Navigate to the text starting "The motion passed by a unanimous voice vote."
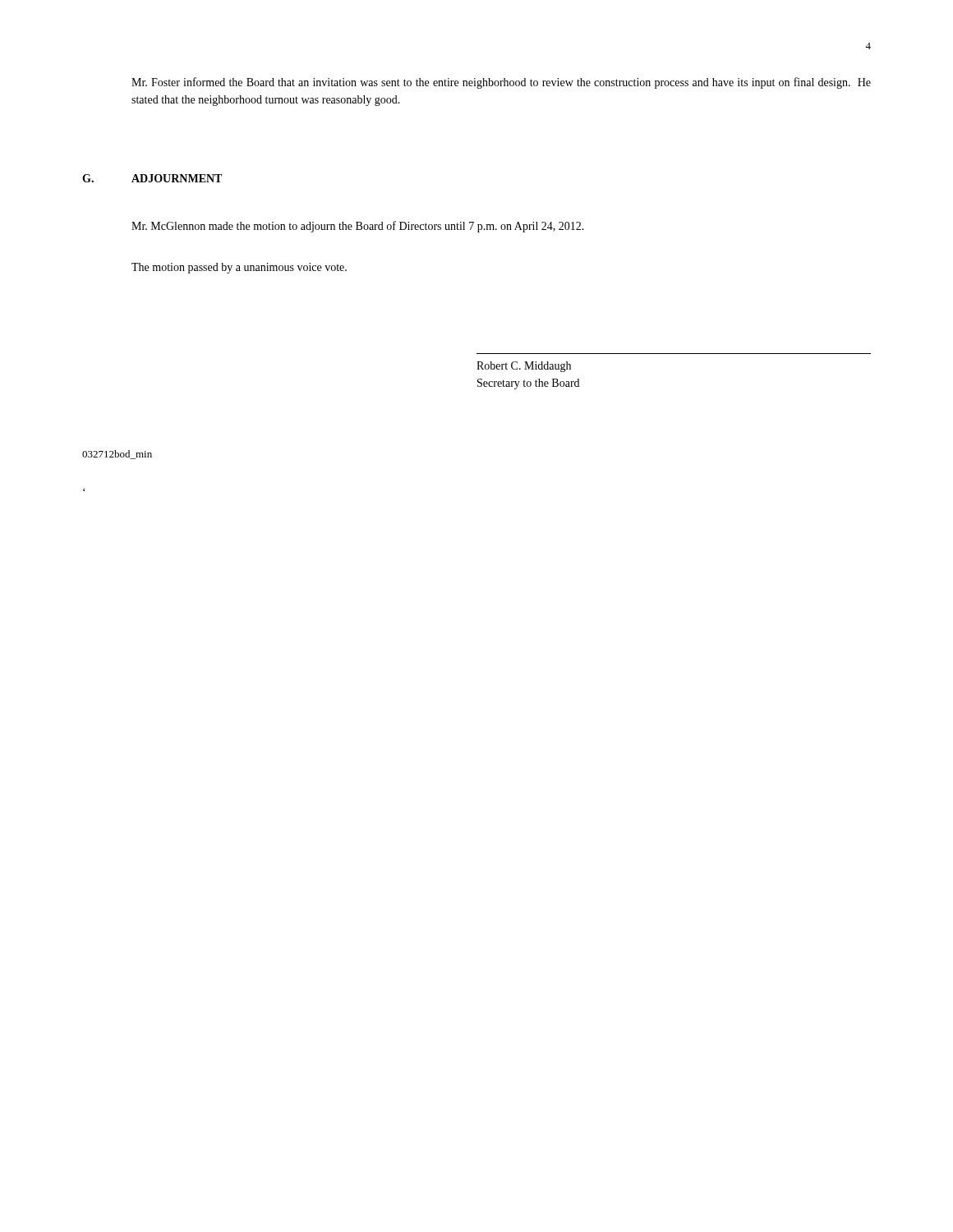This screenshot has width=953, height=1232. (239, 267)
